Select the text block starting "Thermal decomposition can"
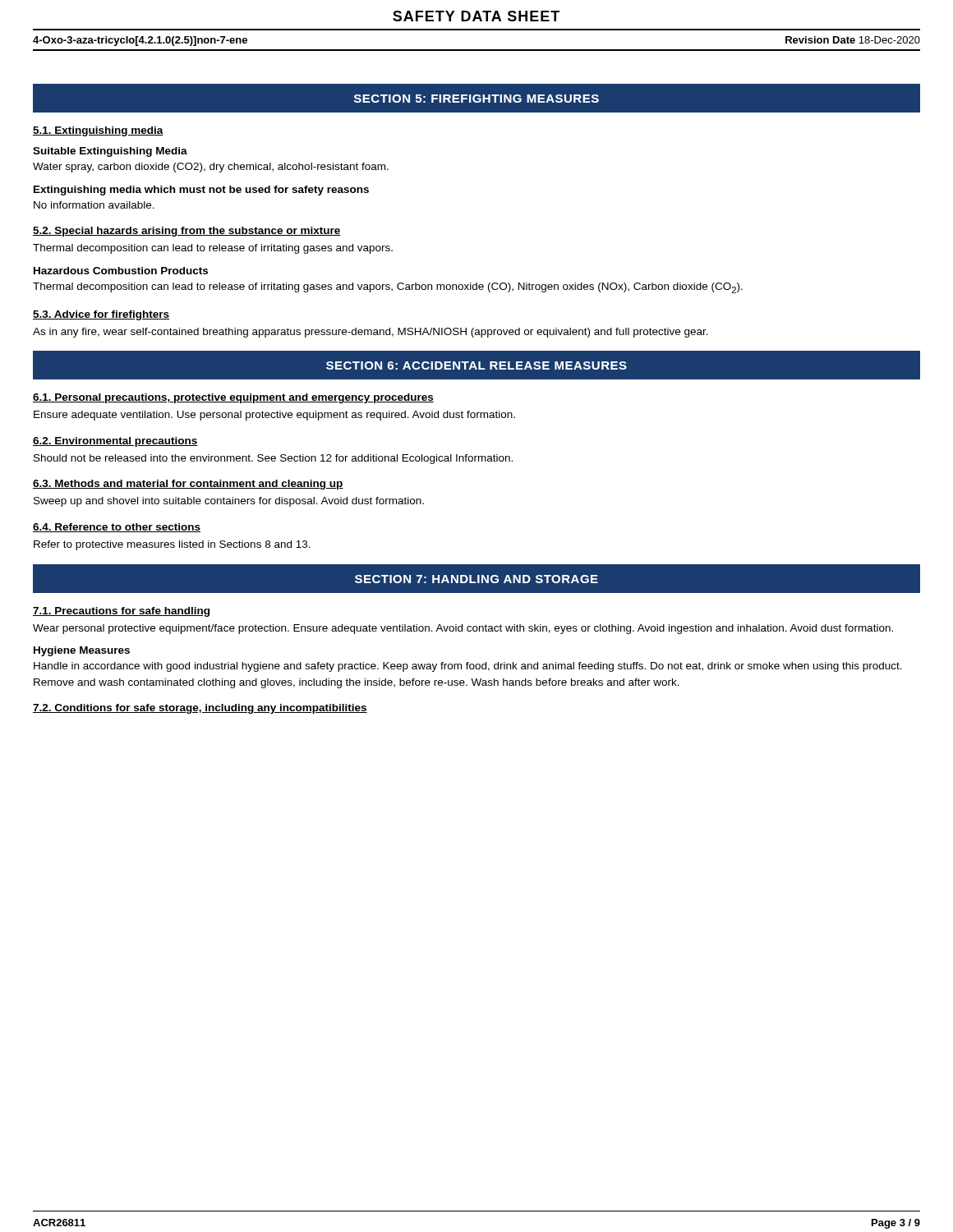 pos(213,249)
